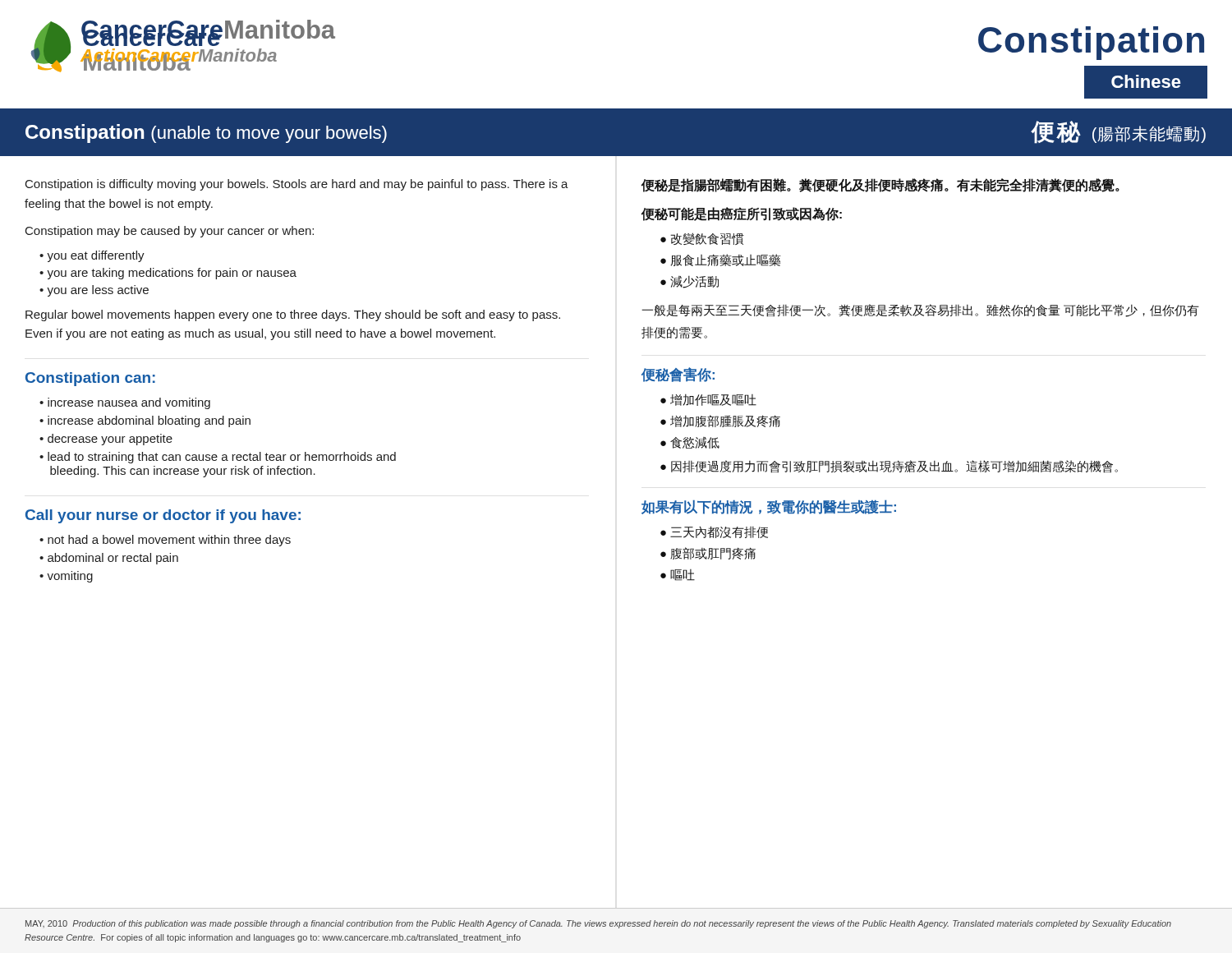Find the list item with the text "● 食慾減低"
This screenshot has height=953, width=1232.
[690, 442]
